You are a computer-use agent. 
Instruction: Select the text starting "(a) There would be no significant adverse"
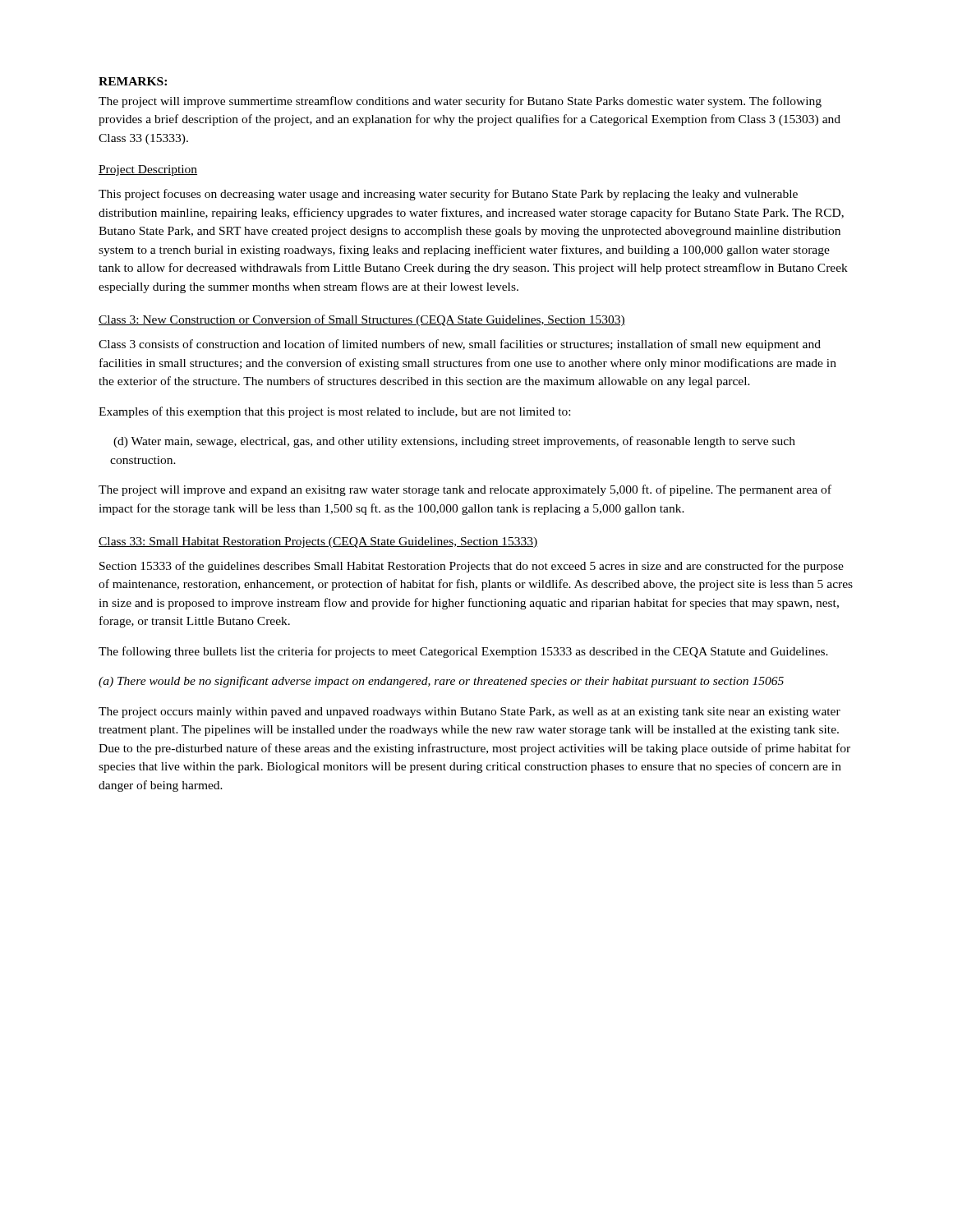click(476, 681)
